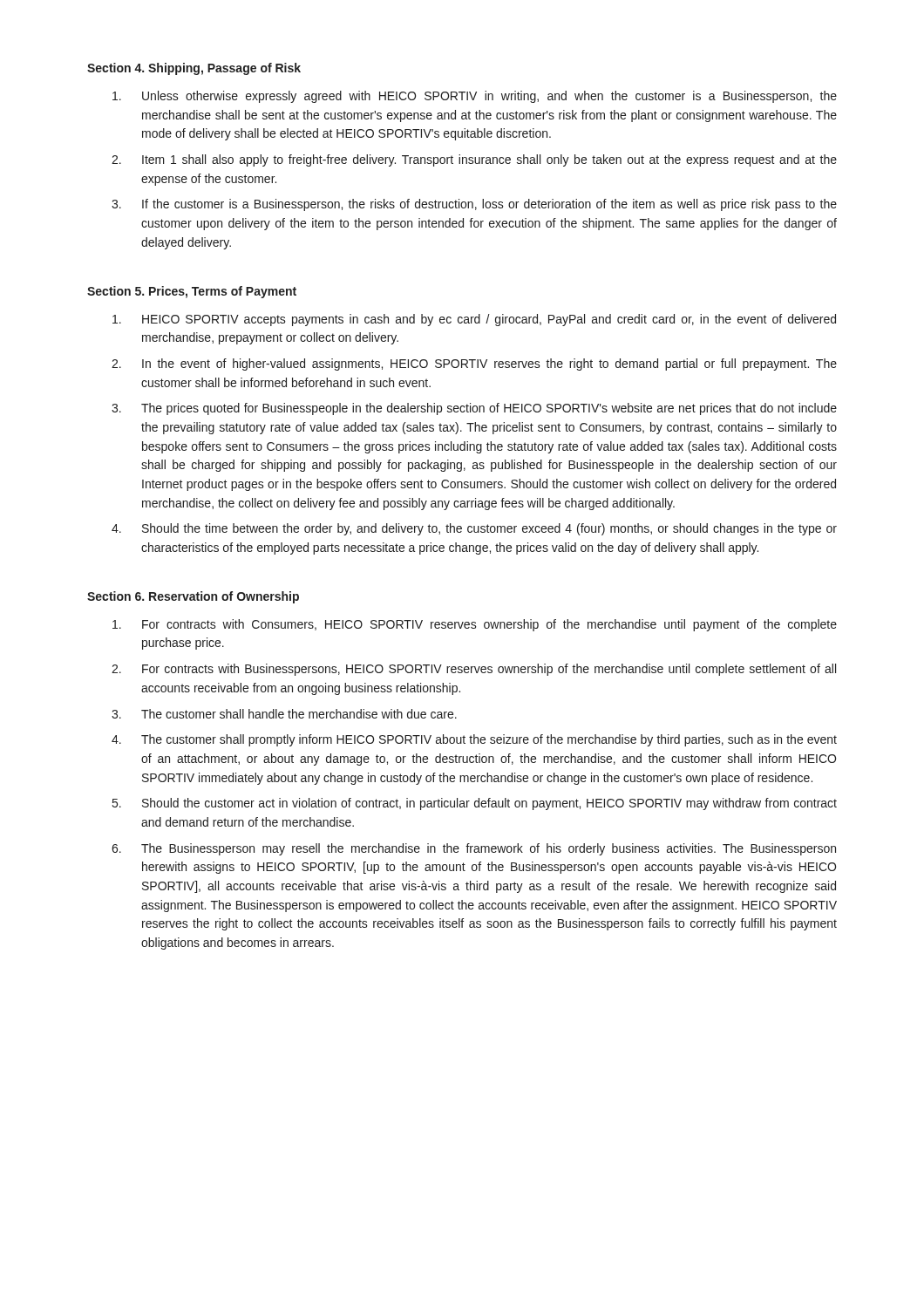Navigate to the region starting "Section 6. Reservation of Ownership"
This screenshot has height=1308, width=924.
point(193,596)
